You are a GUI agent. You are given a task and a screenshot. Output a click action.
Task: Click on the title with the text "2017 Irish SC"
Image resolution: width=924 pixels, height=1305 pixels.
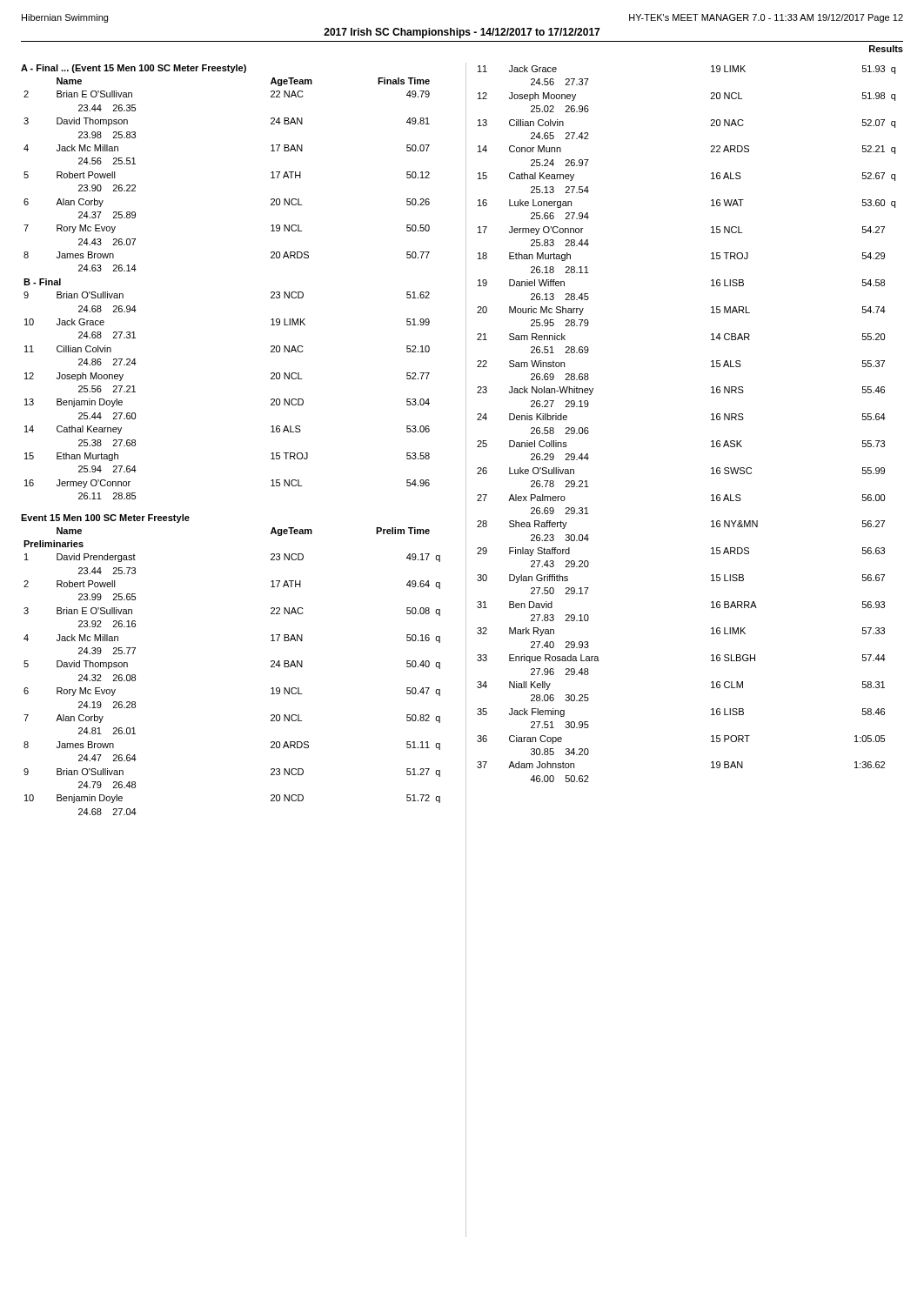(x=462, y=32)
